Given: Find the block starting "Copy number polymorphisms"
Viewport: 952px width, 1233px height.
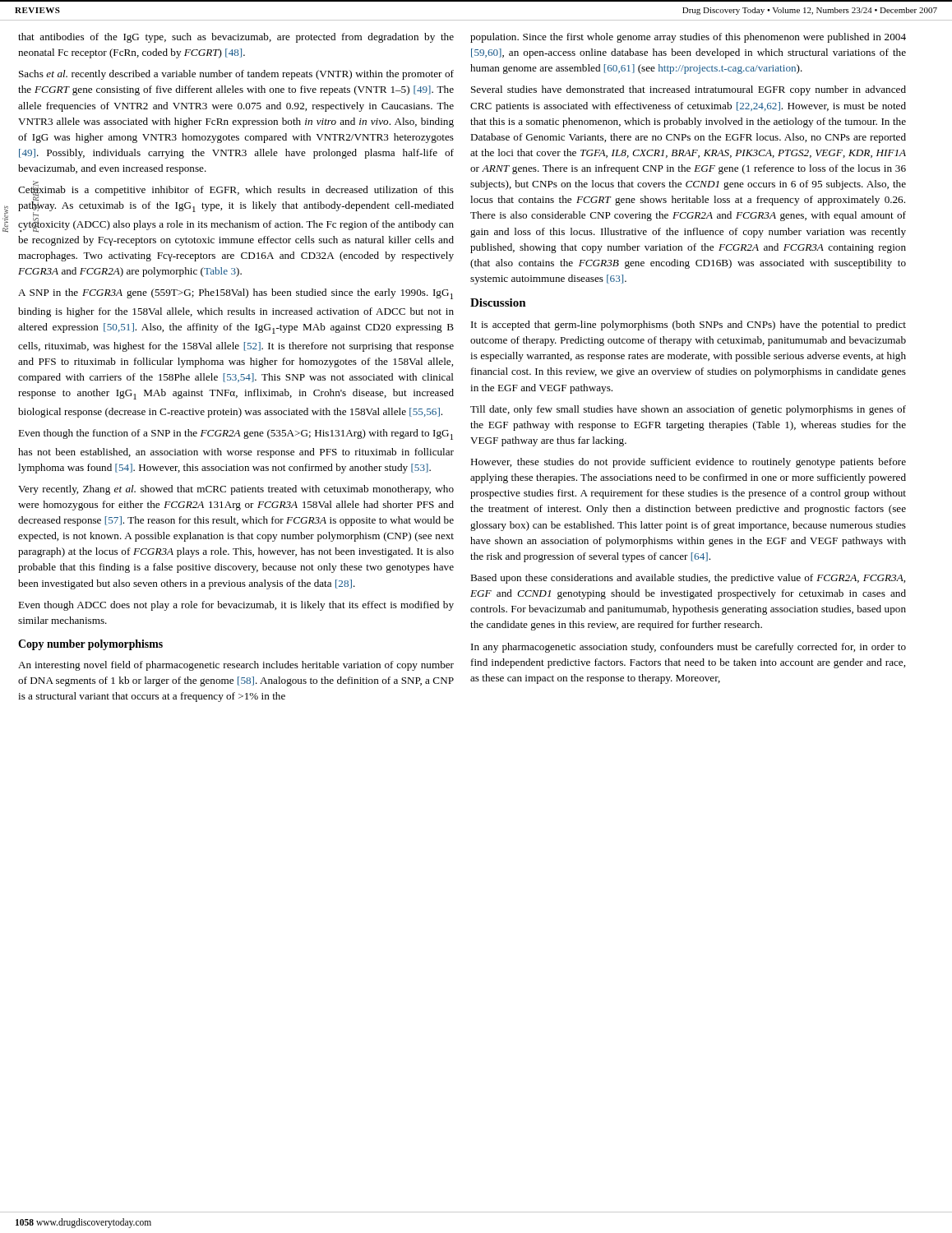Looking at the screenshot, I should (x=90, y=644).
